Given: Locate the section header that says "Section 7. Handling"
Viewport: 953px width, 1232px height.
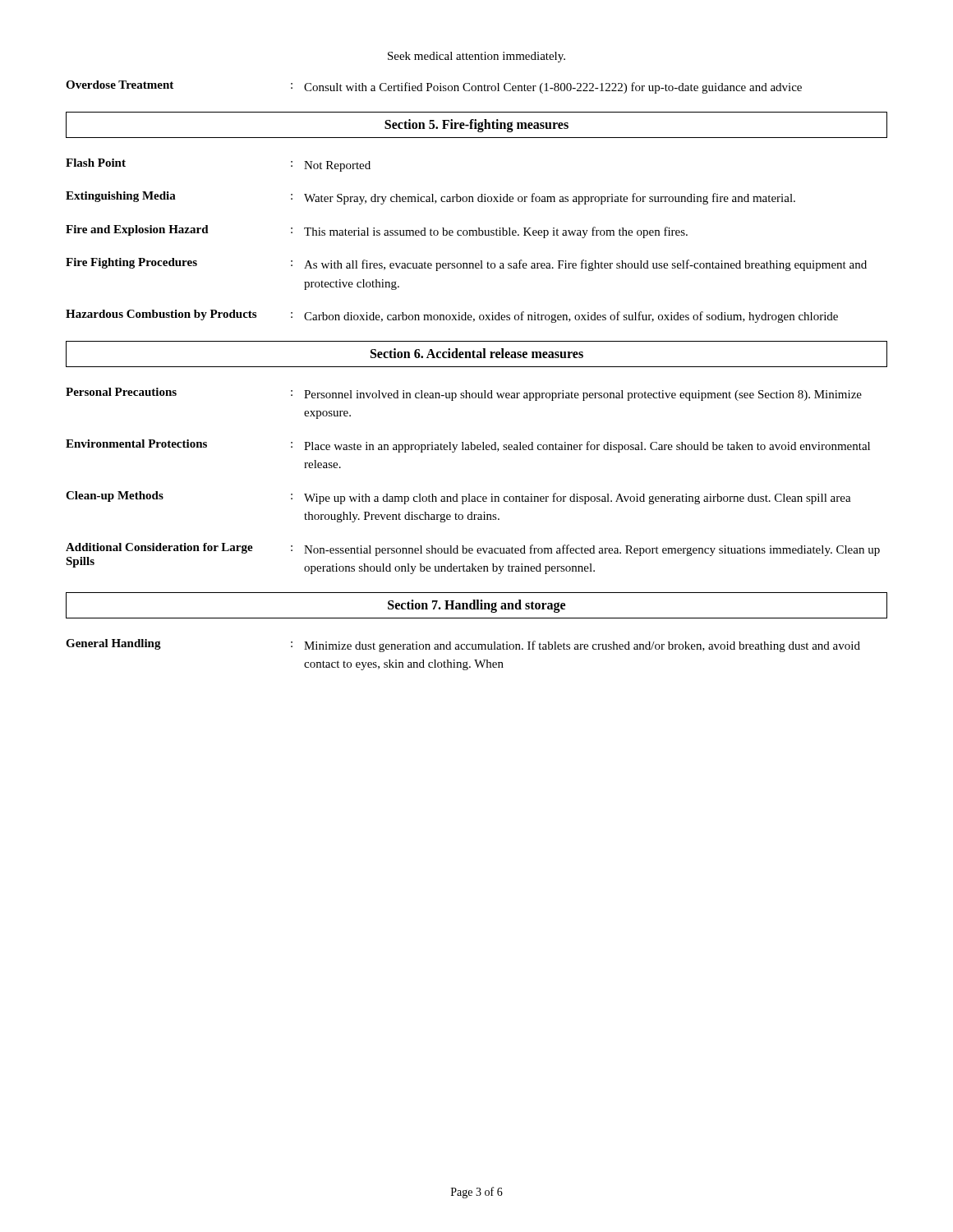Looking at the screenshot, I should point(476,604).
